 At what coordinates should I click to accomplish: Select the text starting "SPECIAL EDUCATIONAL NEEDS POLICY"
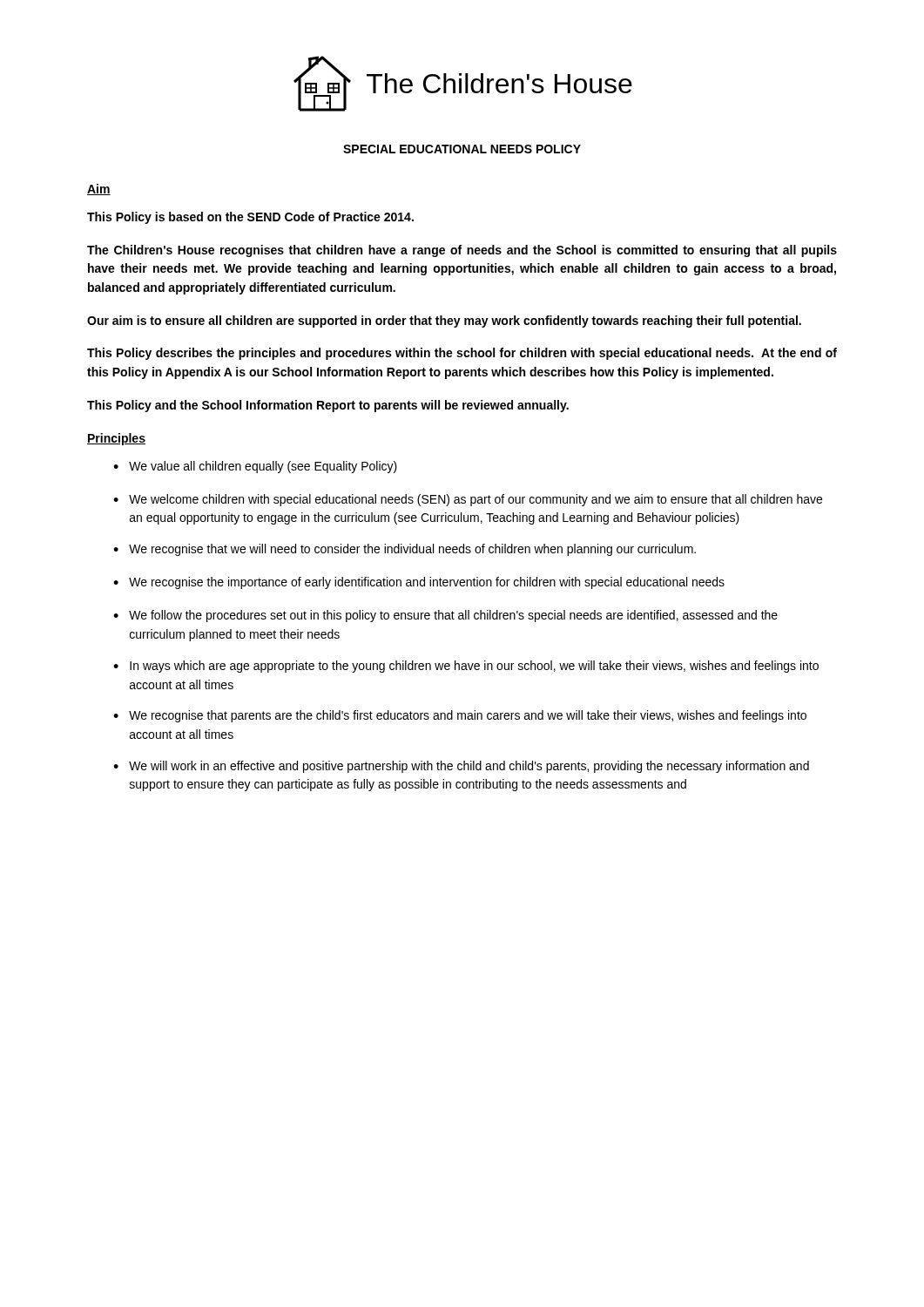[x=462, y=149]
